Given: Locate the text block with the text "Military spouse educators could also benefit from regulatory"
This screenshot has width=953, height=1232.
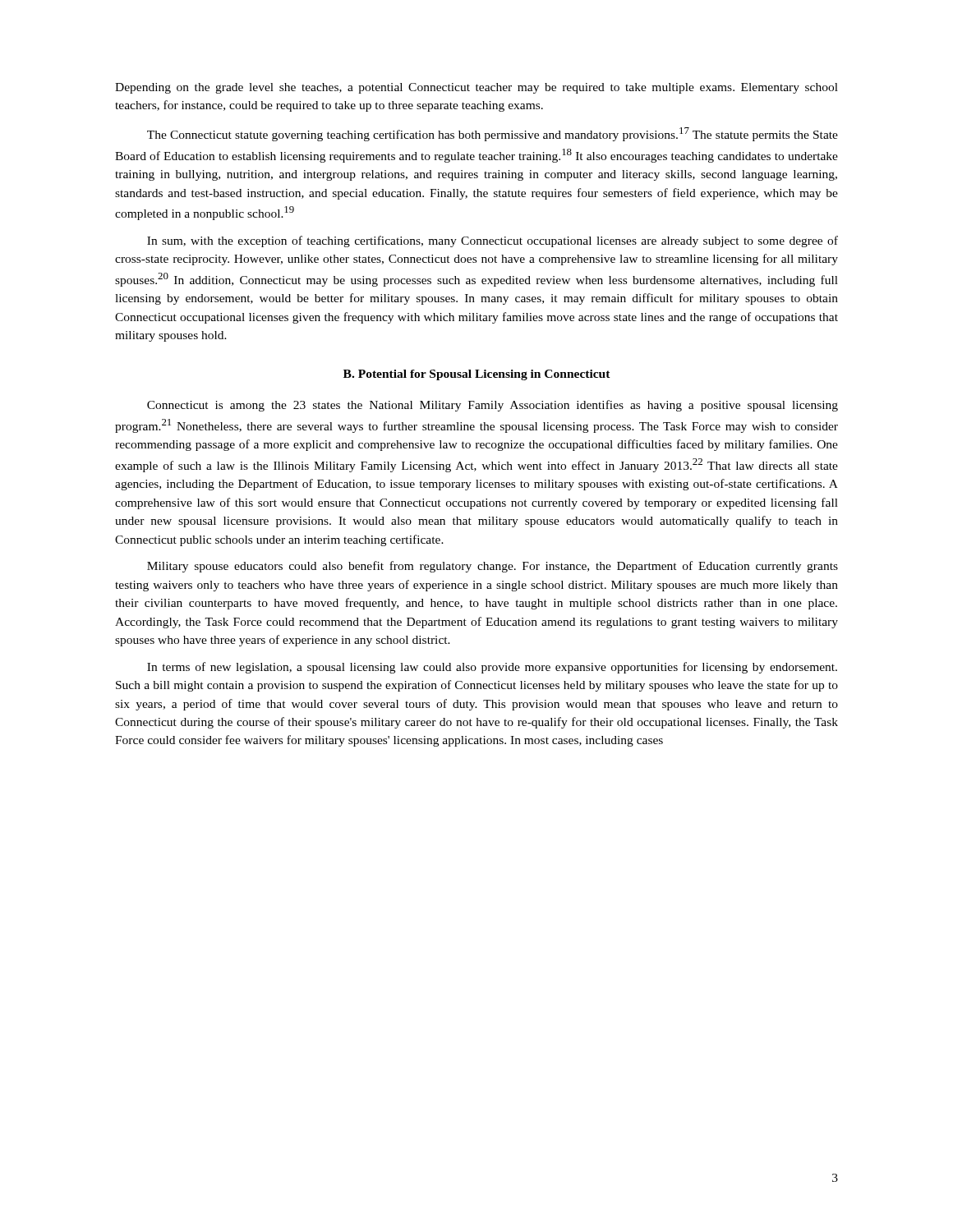Looking at the screenshot, I should (476, 603).
